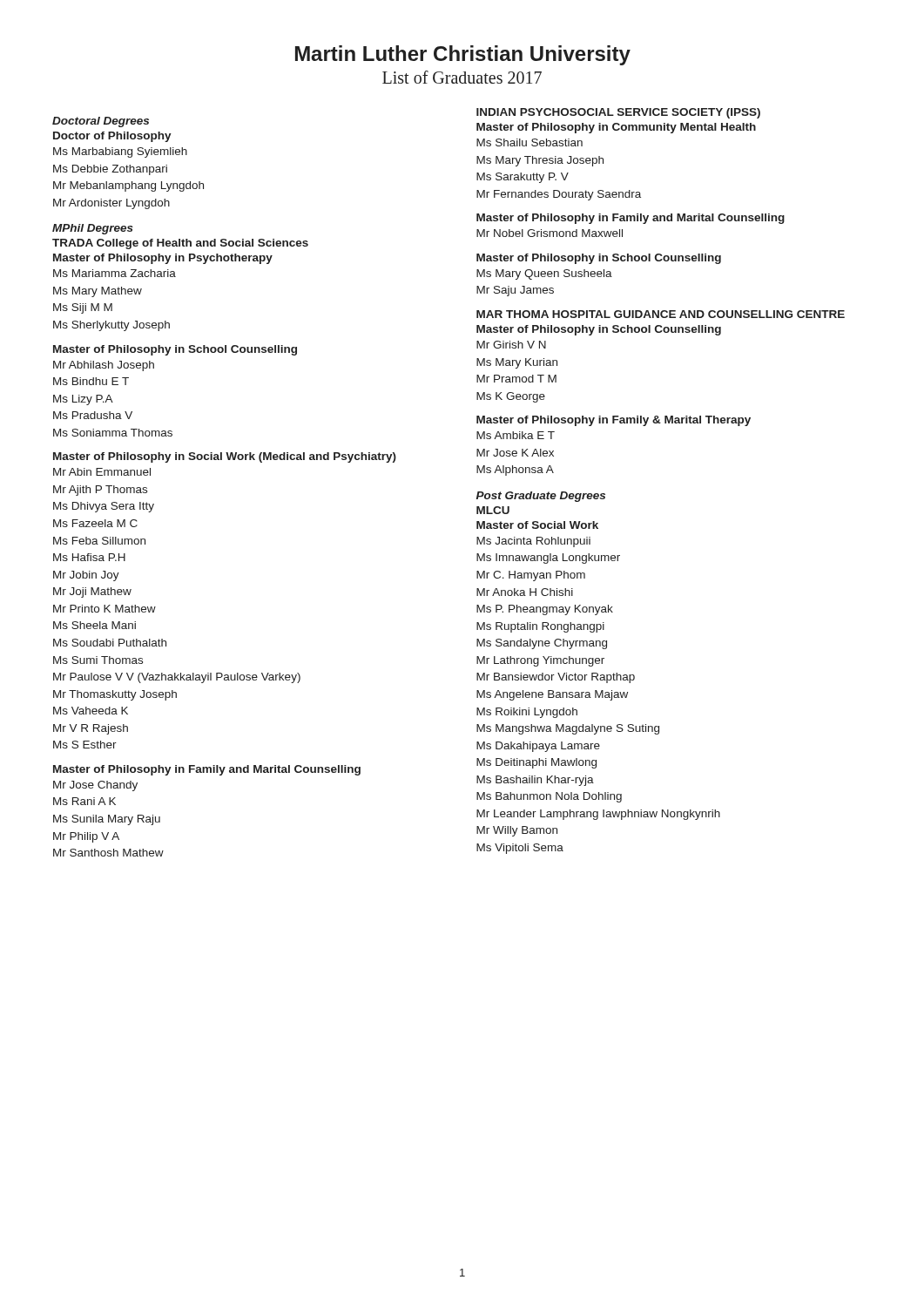Find "Ms Hafisa P.H" on this page
The image size is (924, 1307).
(89, 557)
